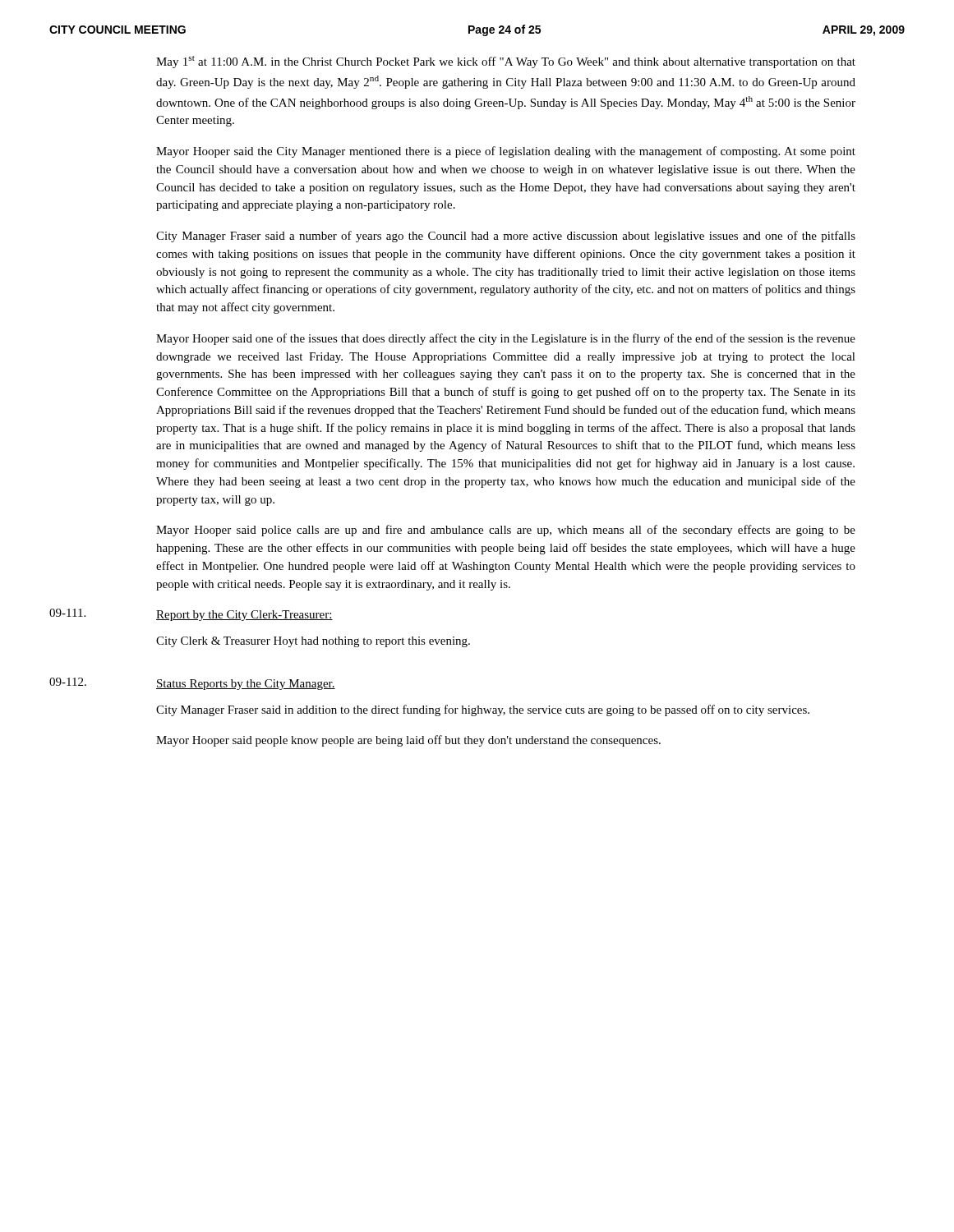Where is the passage that starts "Mayor Hooper said police calls are up"?
This screenshot has height=1232, width=954.
[x=506, y=557]
